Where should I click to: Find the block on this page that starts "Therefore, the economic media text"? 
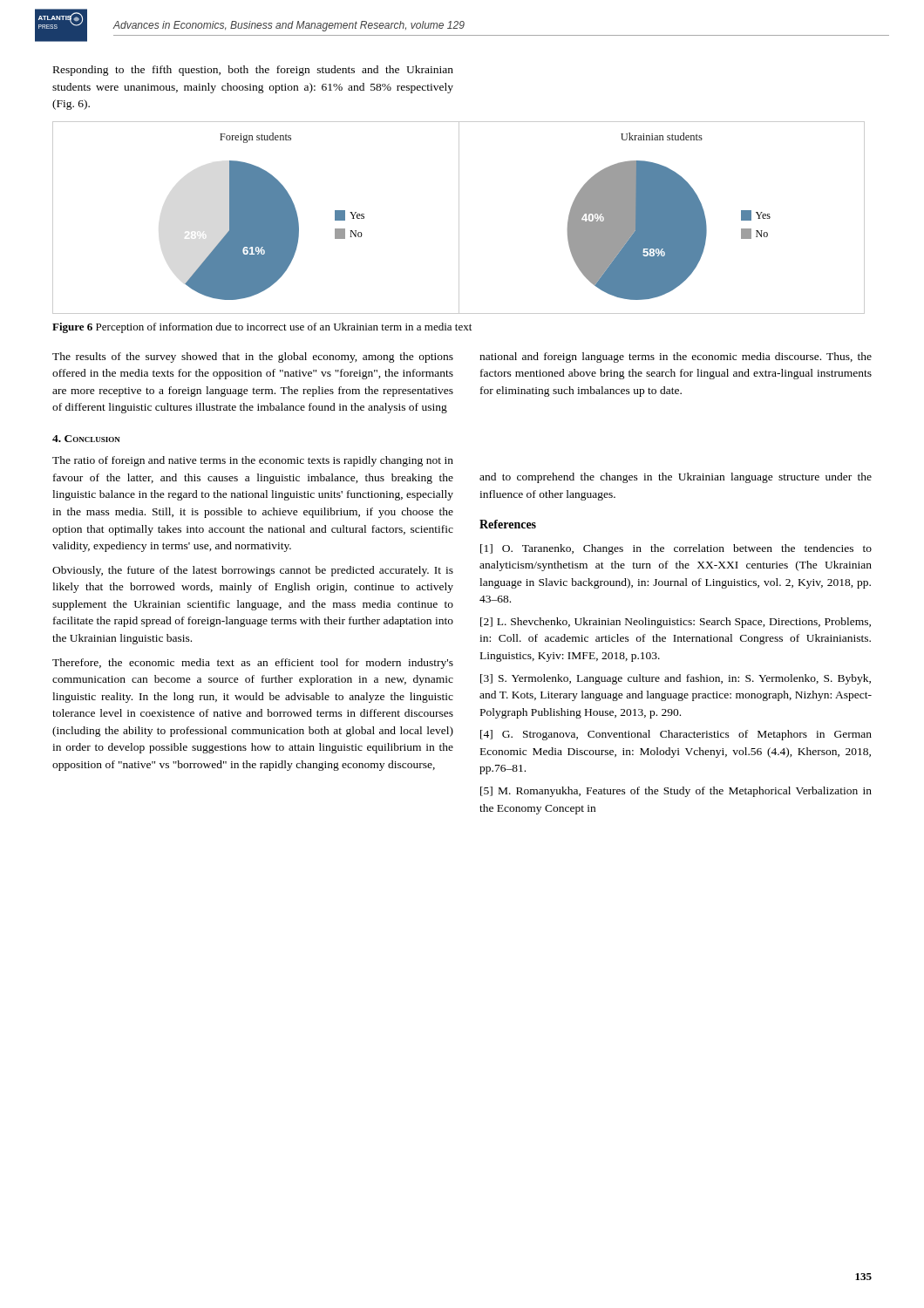253,713
